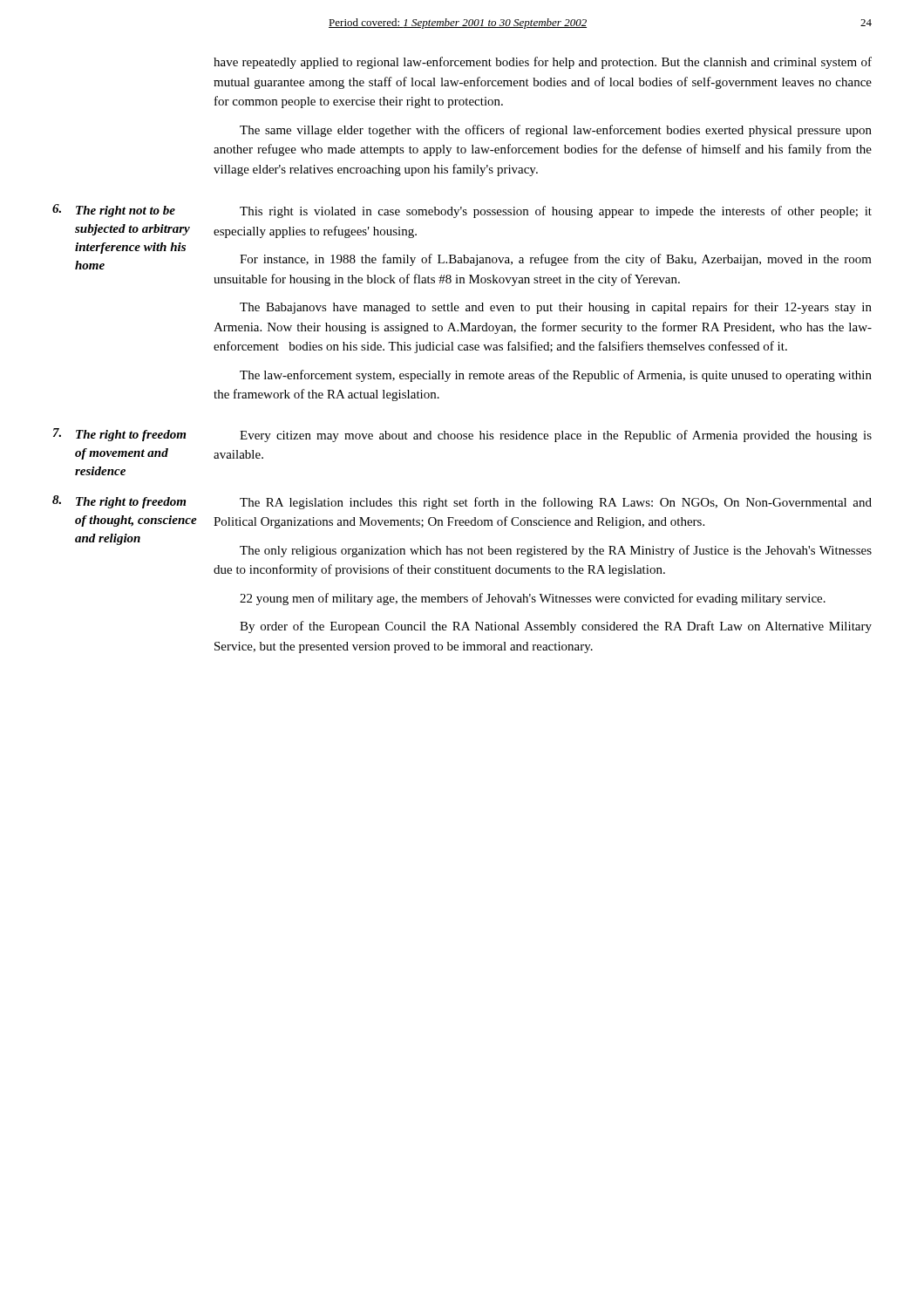Locate the region starting "22 young men of military age,"
This screenshot has height=1308, width=924.
click(x=533, y=598)
